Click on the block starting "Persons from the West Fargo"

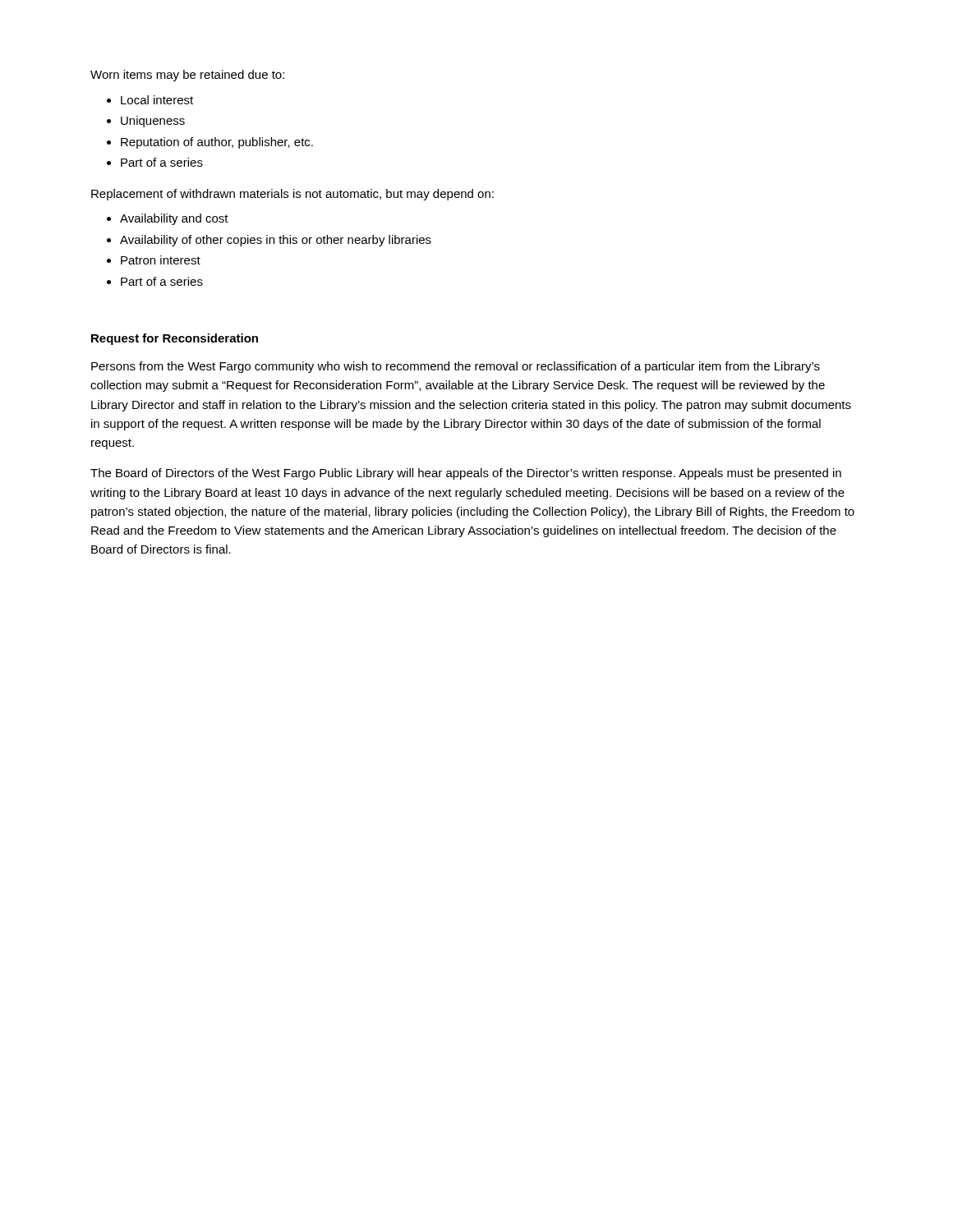[x=471, y=404]
